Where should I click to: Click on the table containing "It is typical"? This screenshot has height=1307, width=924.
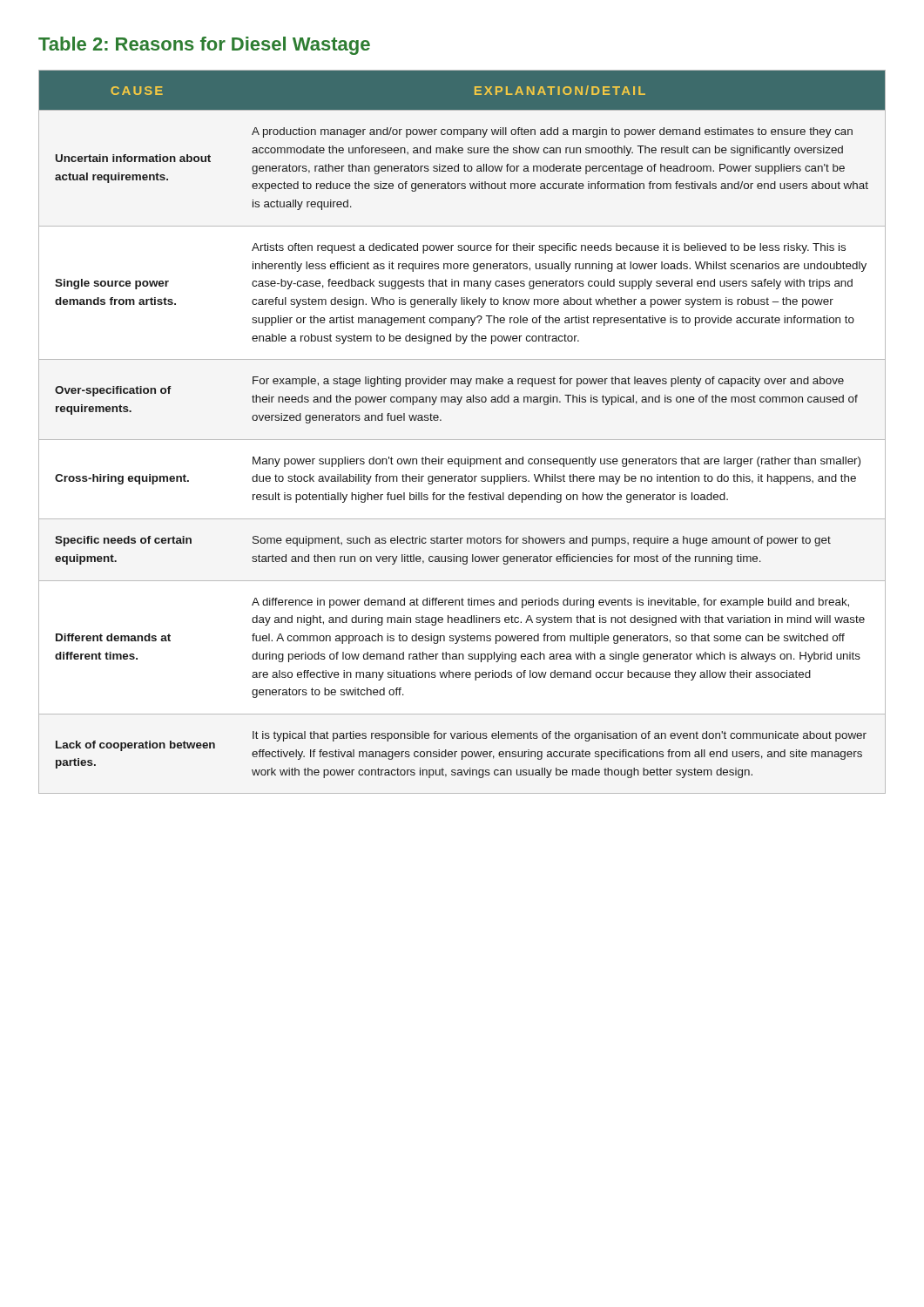(462, 432)
